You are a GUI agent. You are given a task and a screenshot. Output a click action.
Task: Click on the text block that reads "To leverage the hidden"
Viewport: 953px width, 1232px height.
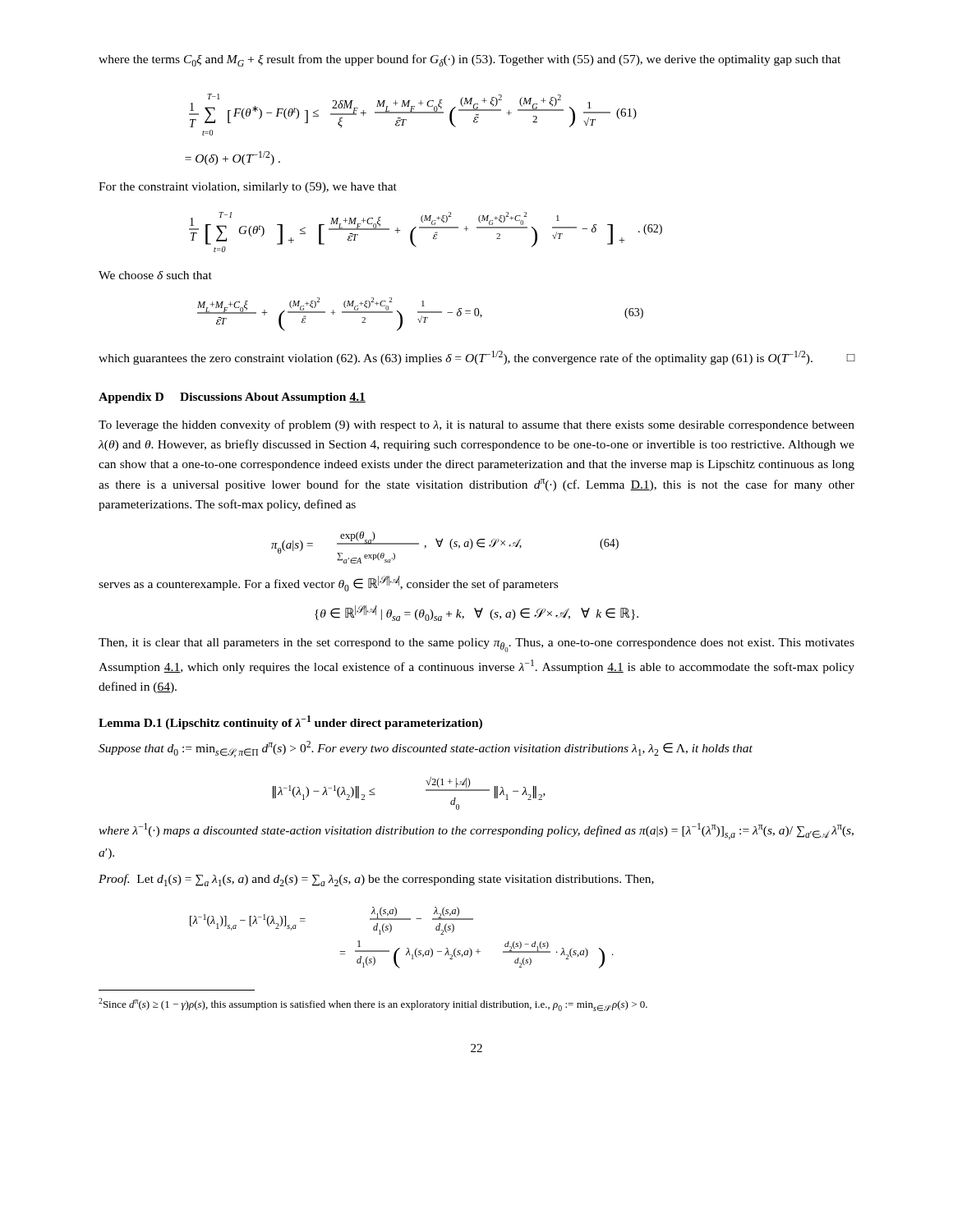click(x=476, y=464)
